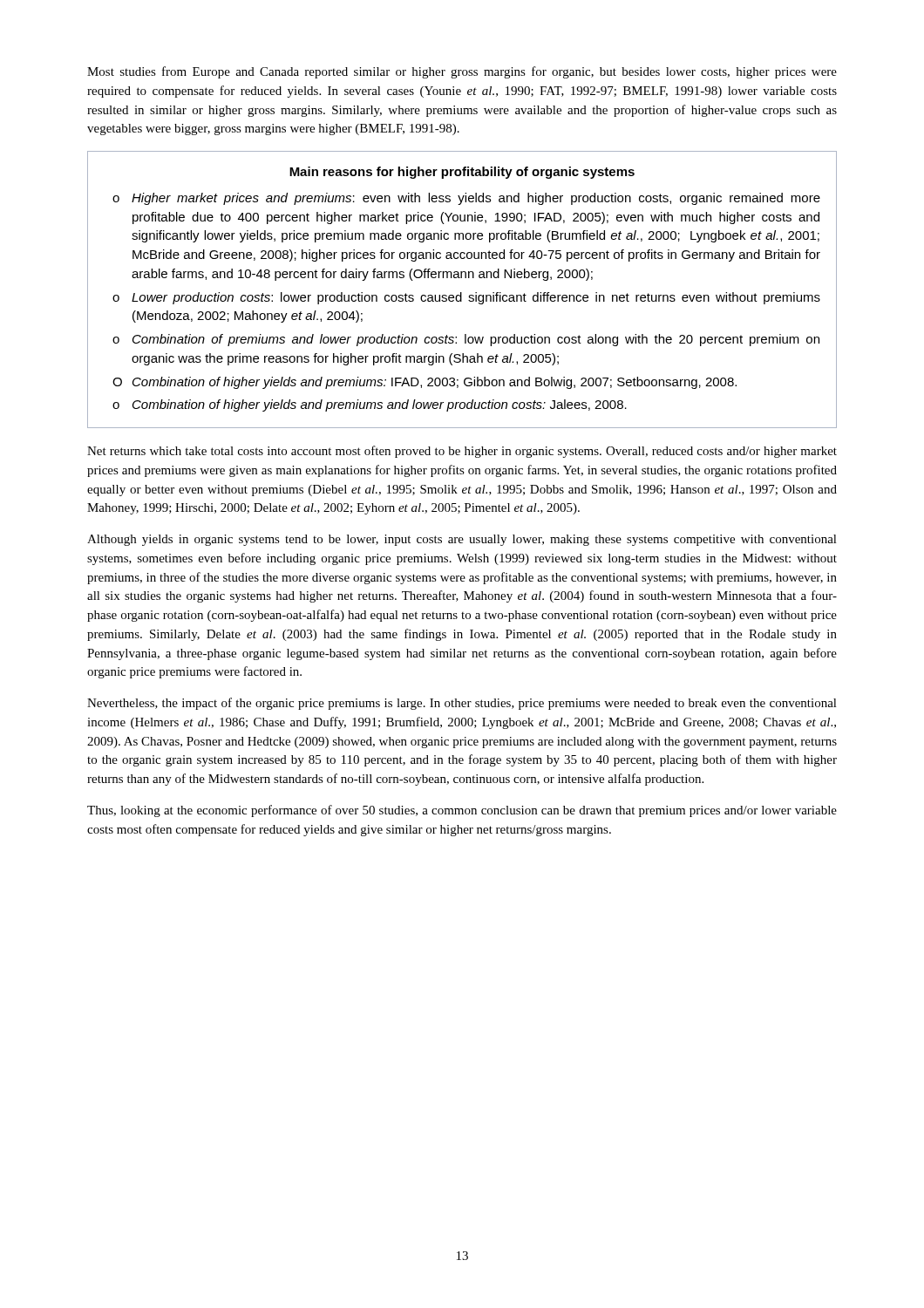The image size is (924, 1308).
Task: Click on the passage starting "o Higher market prices"
Action: tap(466, 236)
